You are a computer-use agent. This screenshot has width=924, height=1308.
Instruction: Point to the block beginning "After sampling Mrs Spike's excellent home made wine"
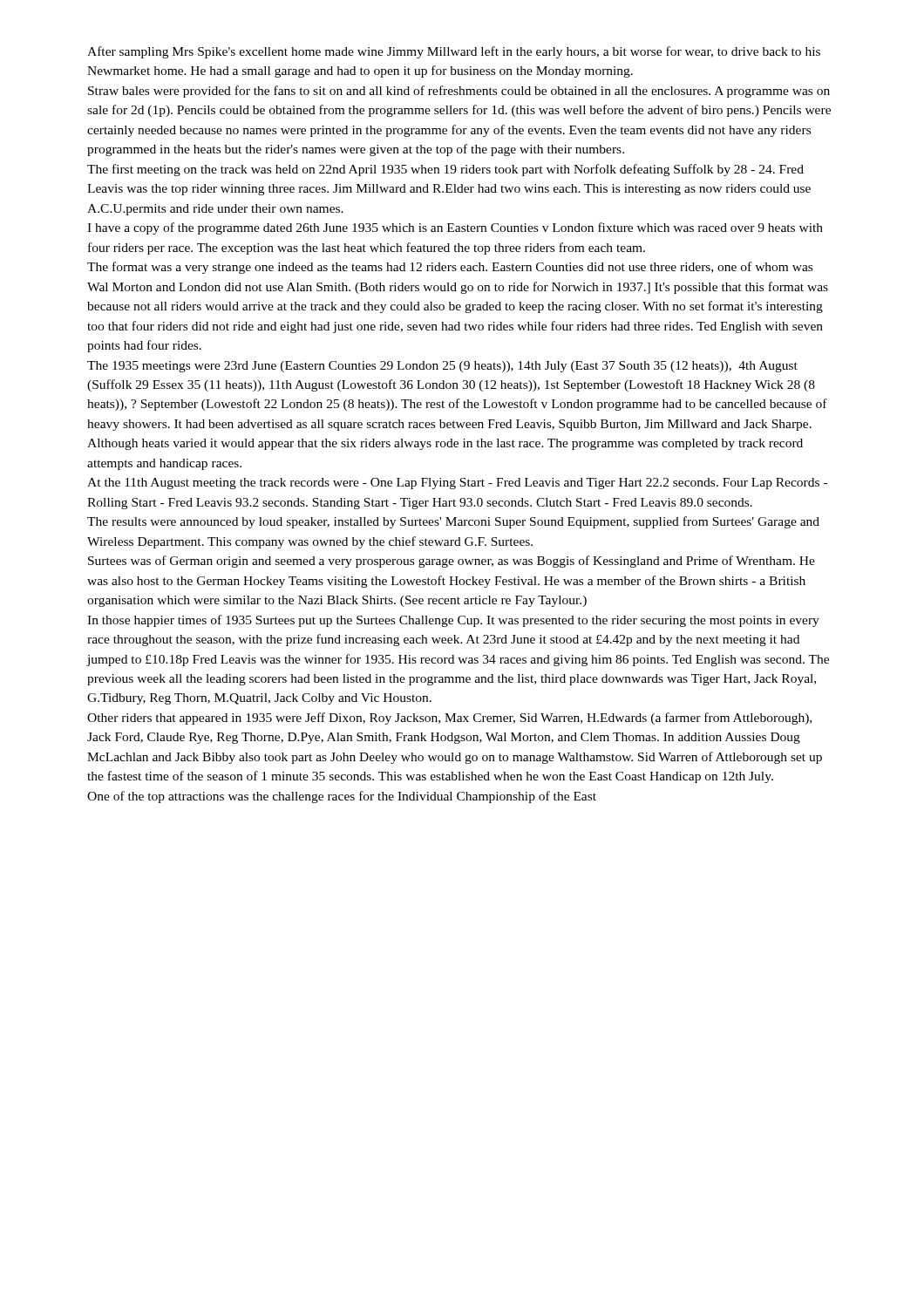[x=462, y=424]
